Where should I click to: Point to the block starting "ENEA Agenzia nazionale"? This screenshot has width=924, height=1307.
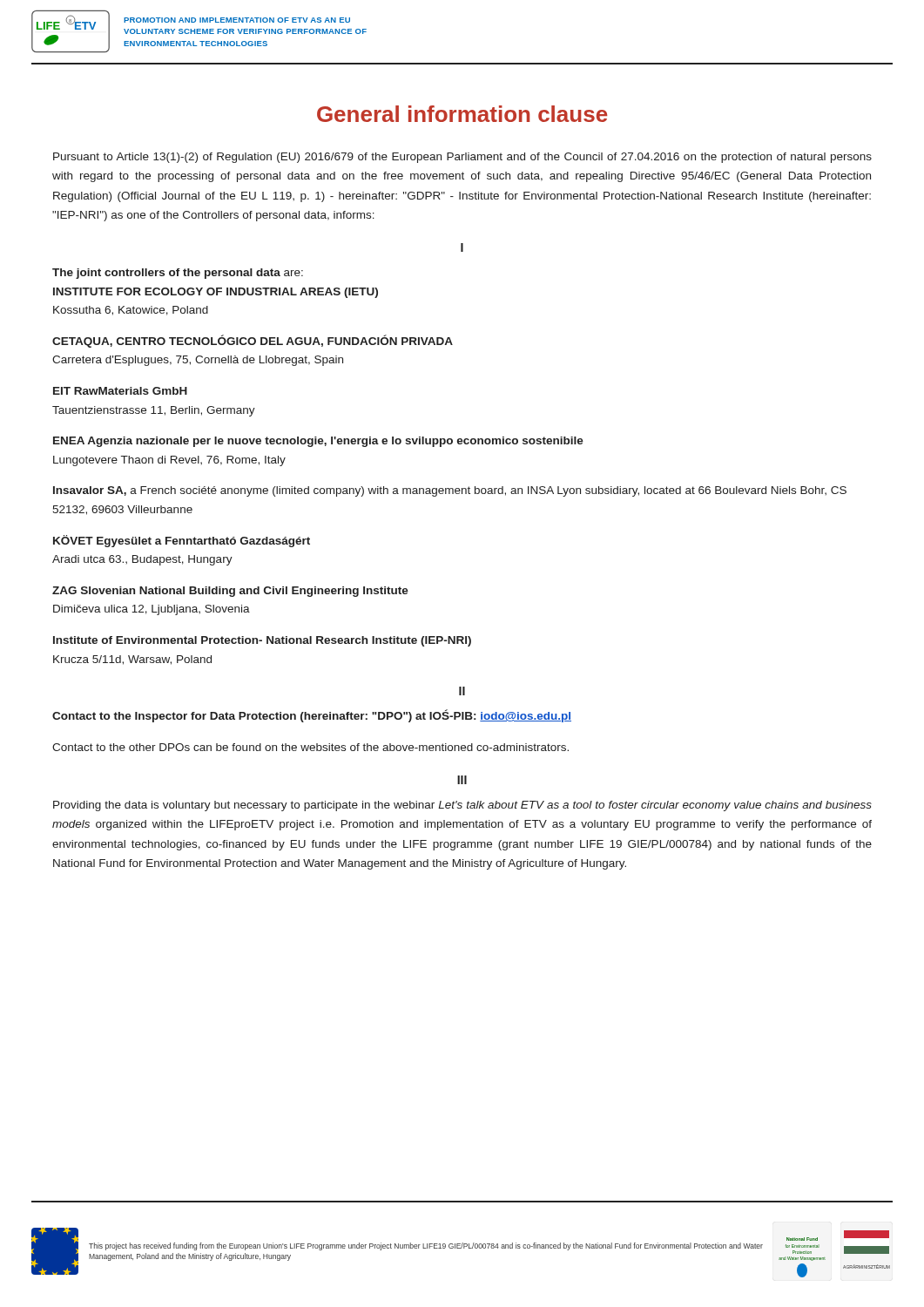(318, 450)
